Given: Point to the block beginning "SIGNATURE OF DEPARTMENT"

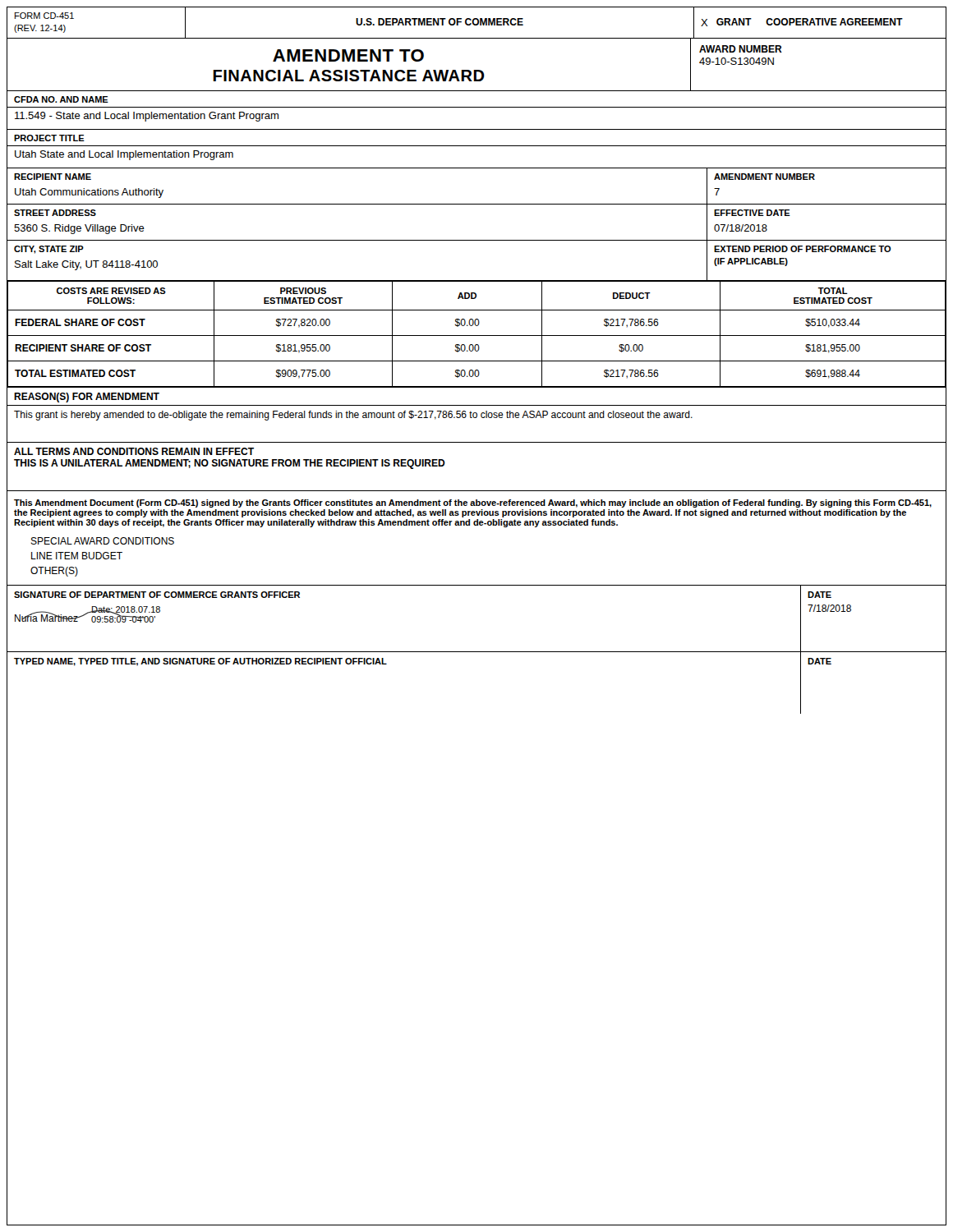Looking at the screenshot, I should 157,595.
